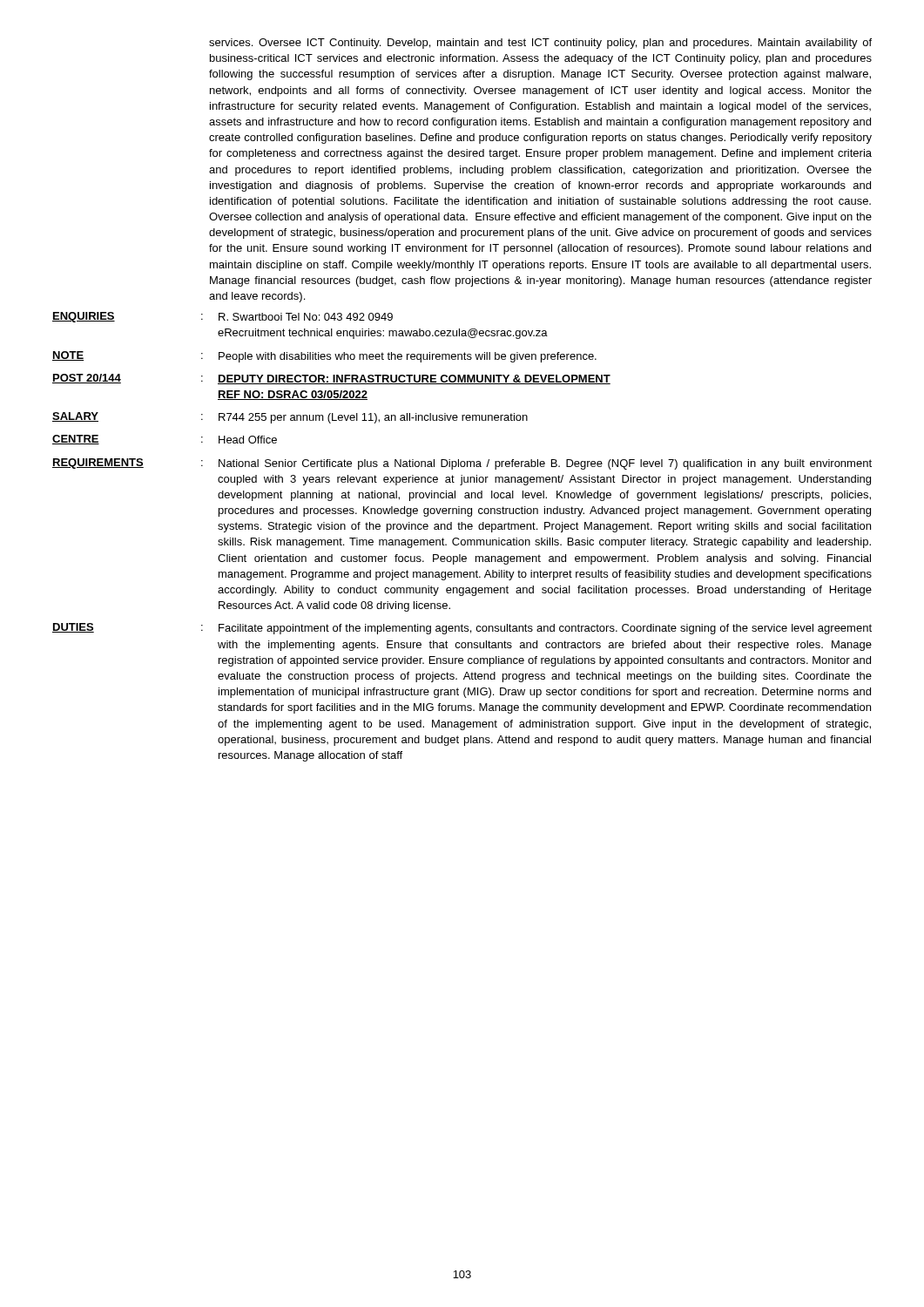Viewport: 924px width, 1307px height.
Task: Click on the text block with the text "DUTIES : Facilitate appointment of the implementing"
Action: coord(462,696)
